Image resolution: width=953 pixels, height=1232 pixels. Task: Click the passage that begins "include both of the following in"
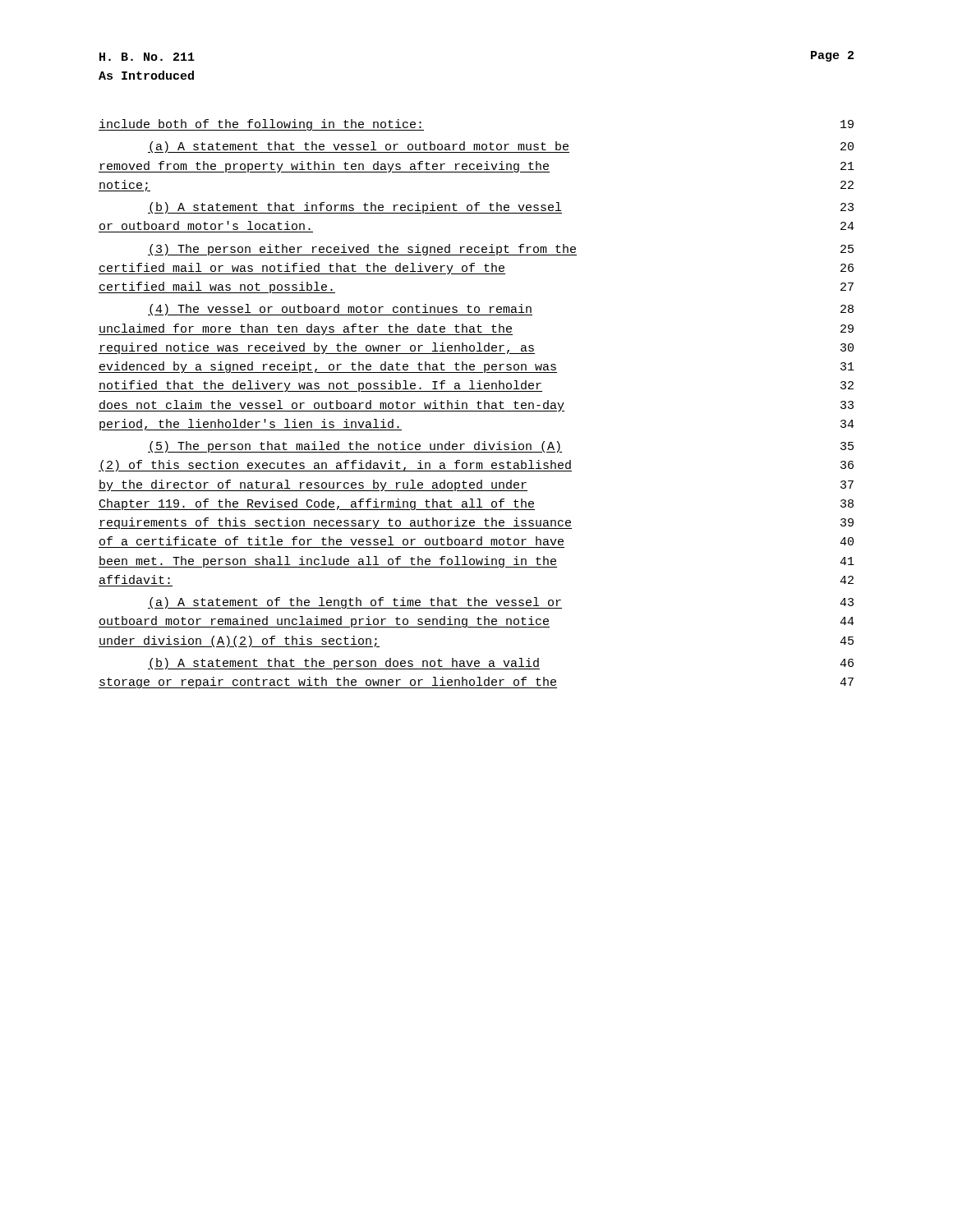[260, 124]
